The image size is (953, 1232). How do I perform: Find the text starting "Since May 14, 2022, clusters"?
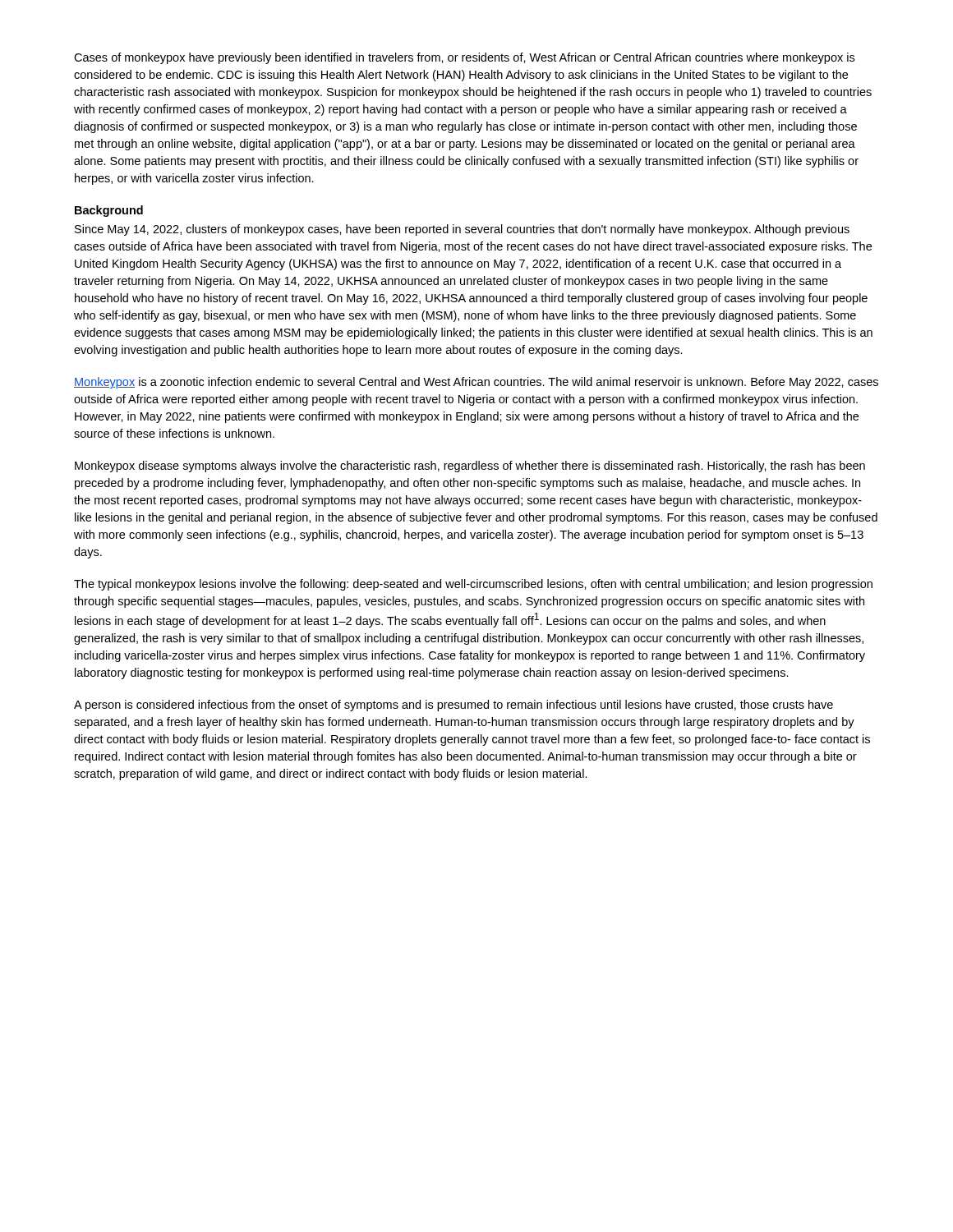pyautogui.click(x=473, y=290)
